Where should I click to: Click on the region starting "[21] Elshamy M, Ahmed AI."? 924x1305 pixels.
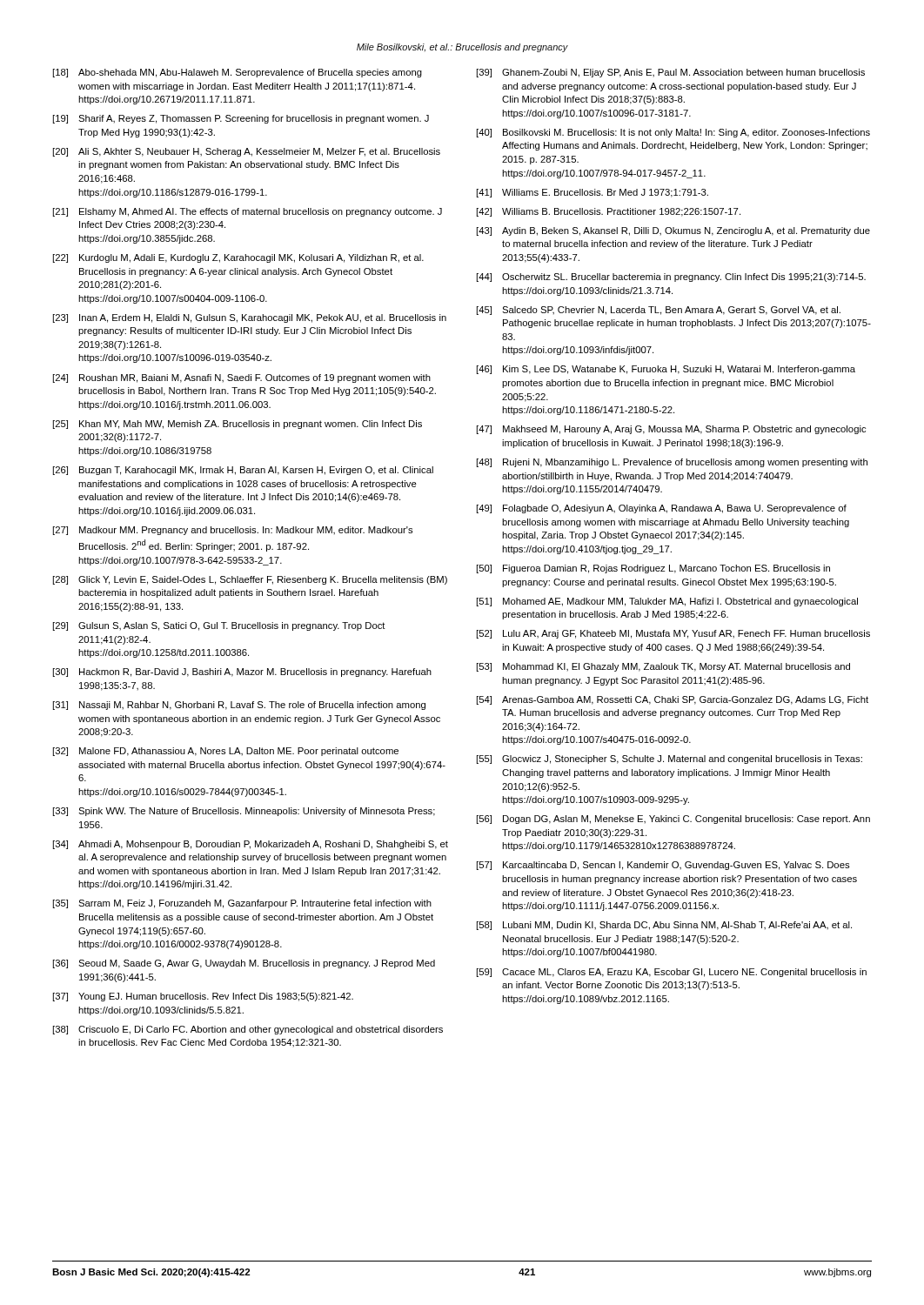(250, 225)
